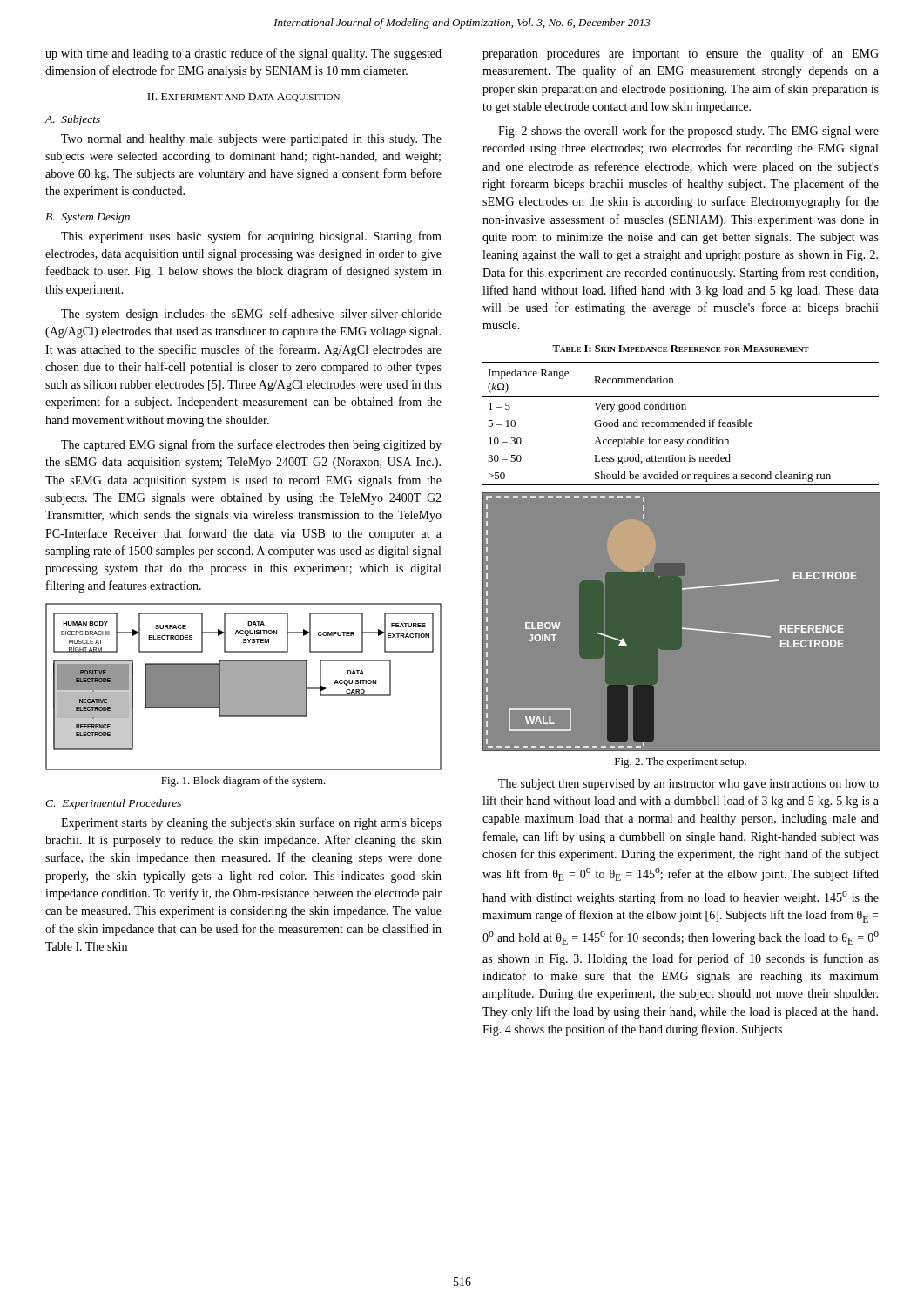This screenshot has height=1307, width=924.
Task: Click the caption that begins "Fig. 2. The experiment"
Action: [x=681, y=761]
